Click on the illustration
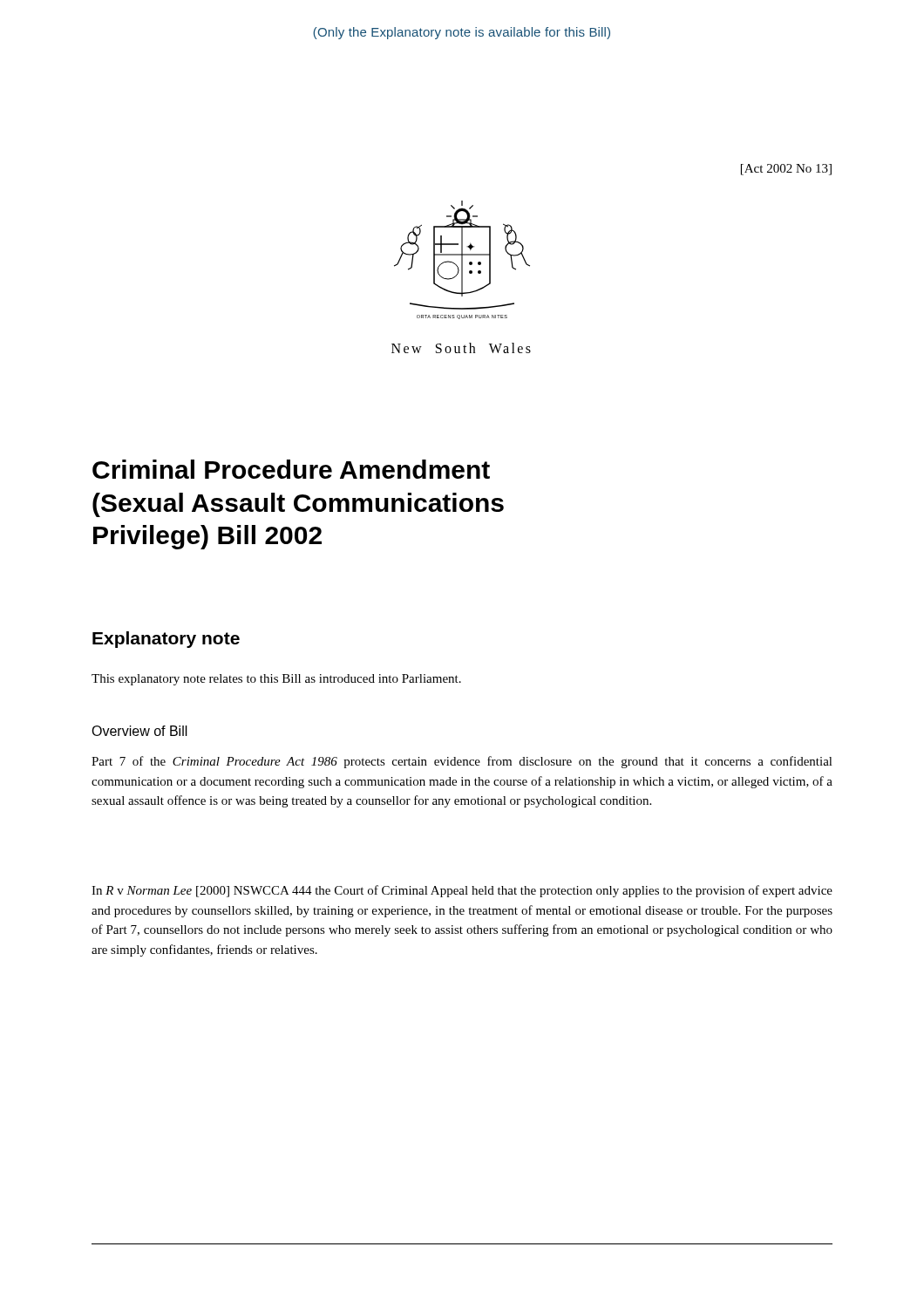 point(462,279)
